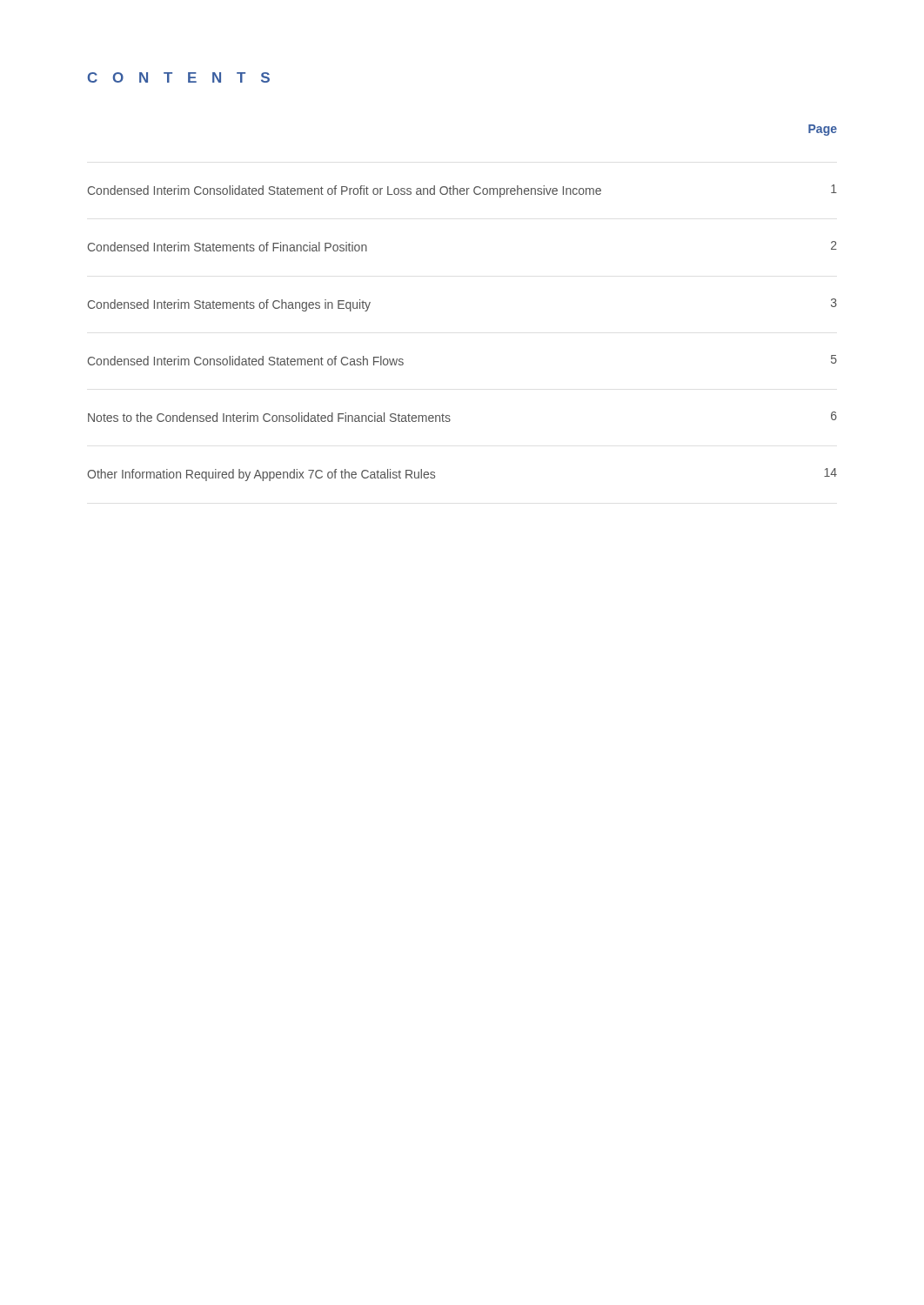Locate the region starting "Condensed Interim Statements of Changes in Equity"
The width and height of the screenshot is (924, 1305).
pyautogui.click(x=227, y=305)
